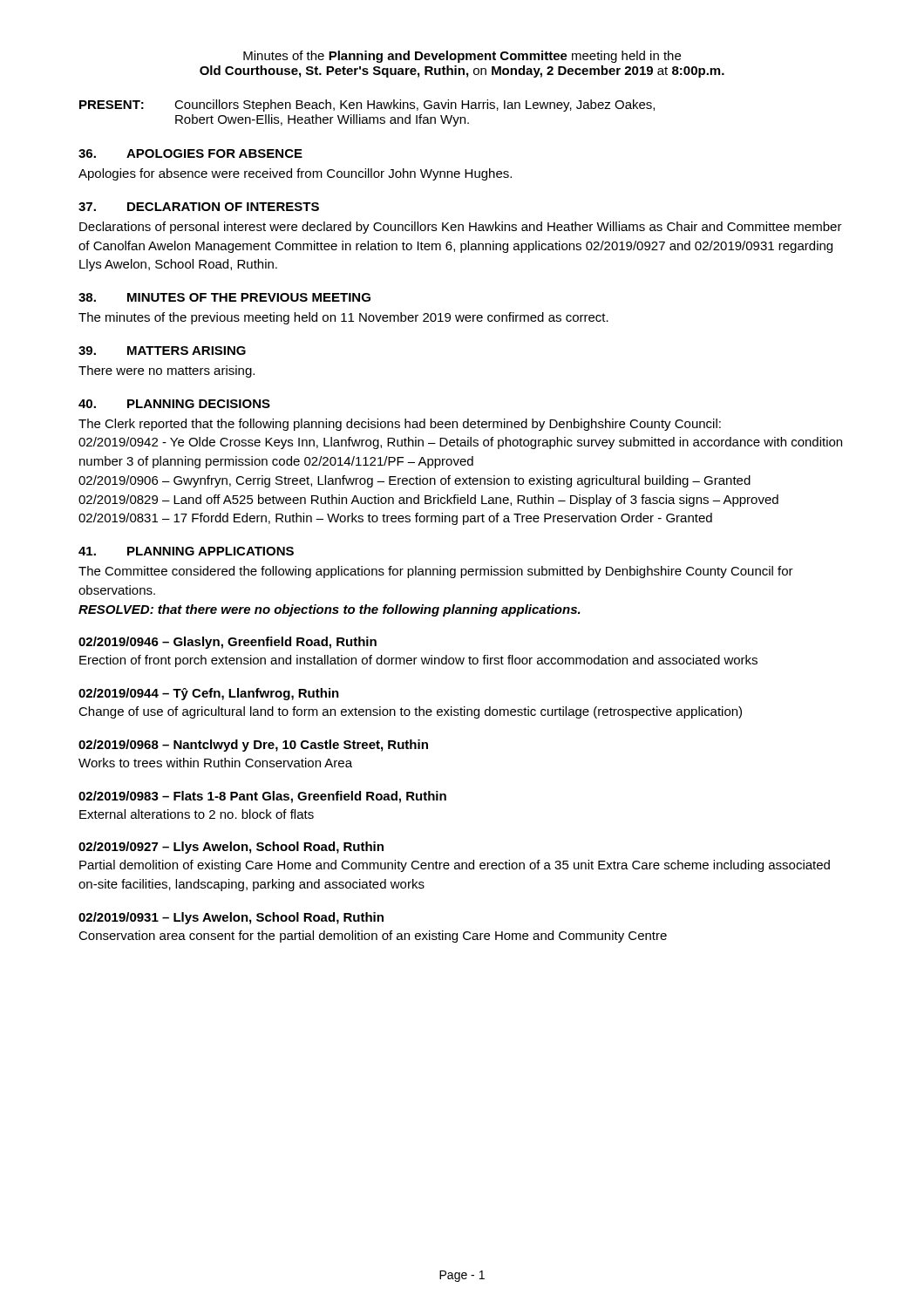The height and width of the screenshot is (1308, 924).
Task: Find the section header that says "02/2019/0927 – Llys Awelon, School Road, Ruthin"
Action: 462,866
